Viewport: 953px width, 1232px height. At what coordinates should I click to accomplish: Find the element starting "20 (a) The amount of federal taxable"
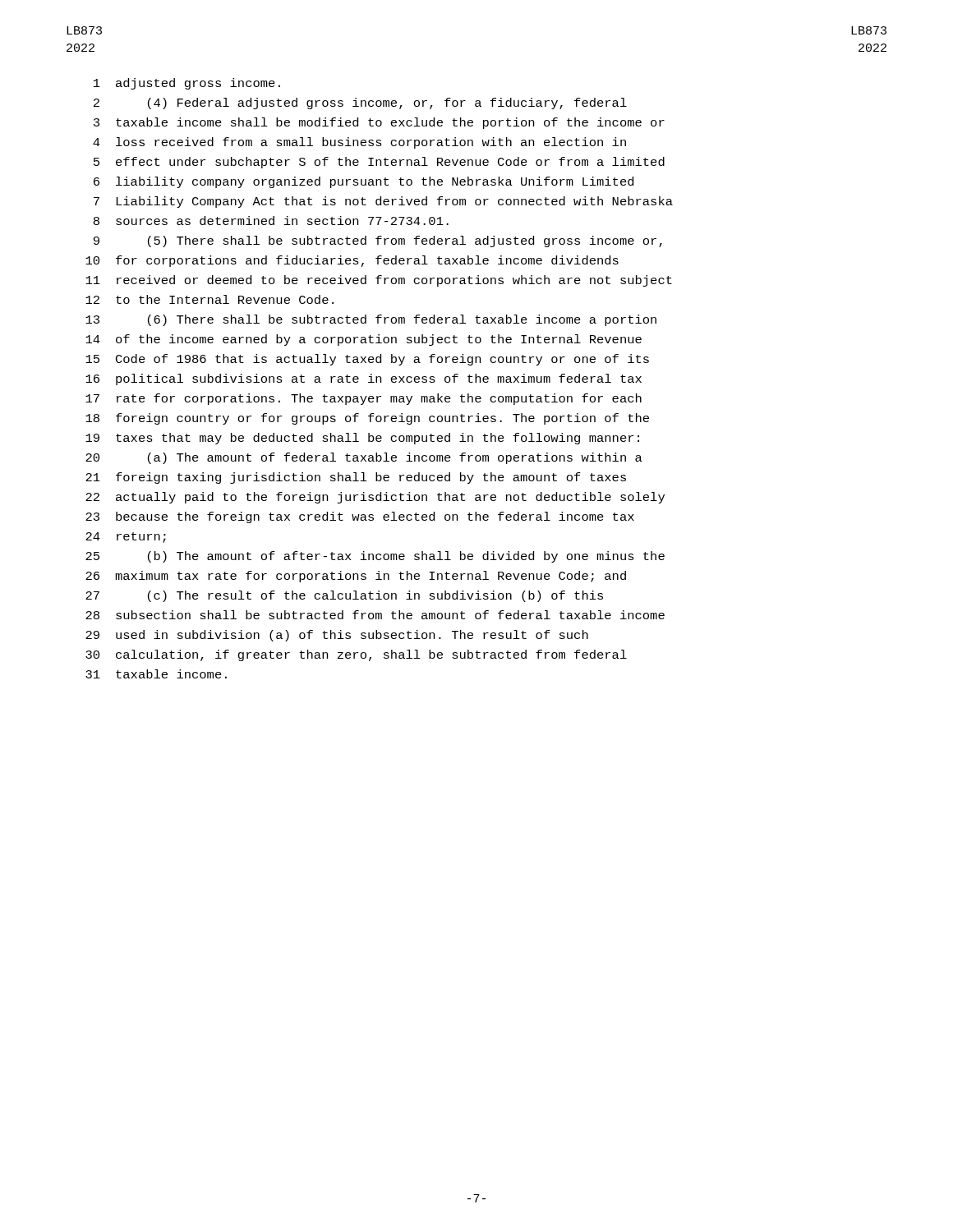click(476, 498)
